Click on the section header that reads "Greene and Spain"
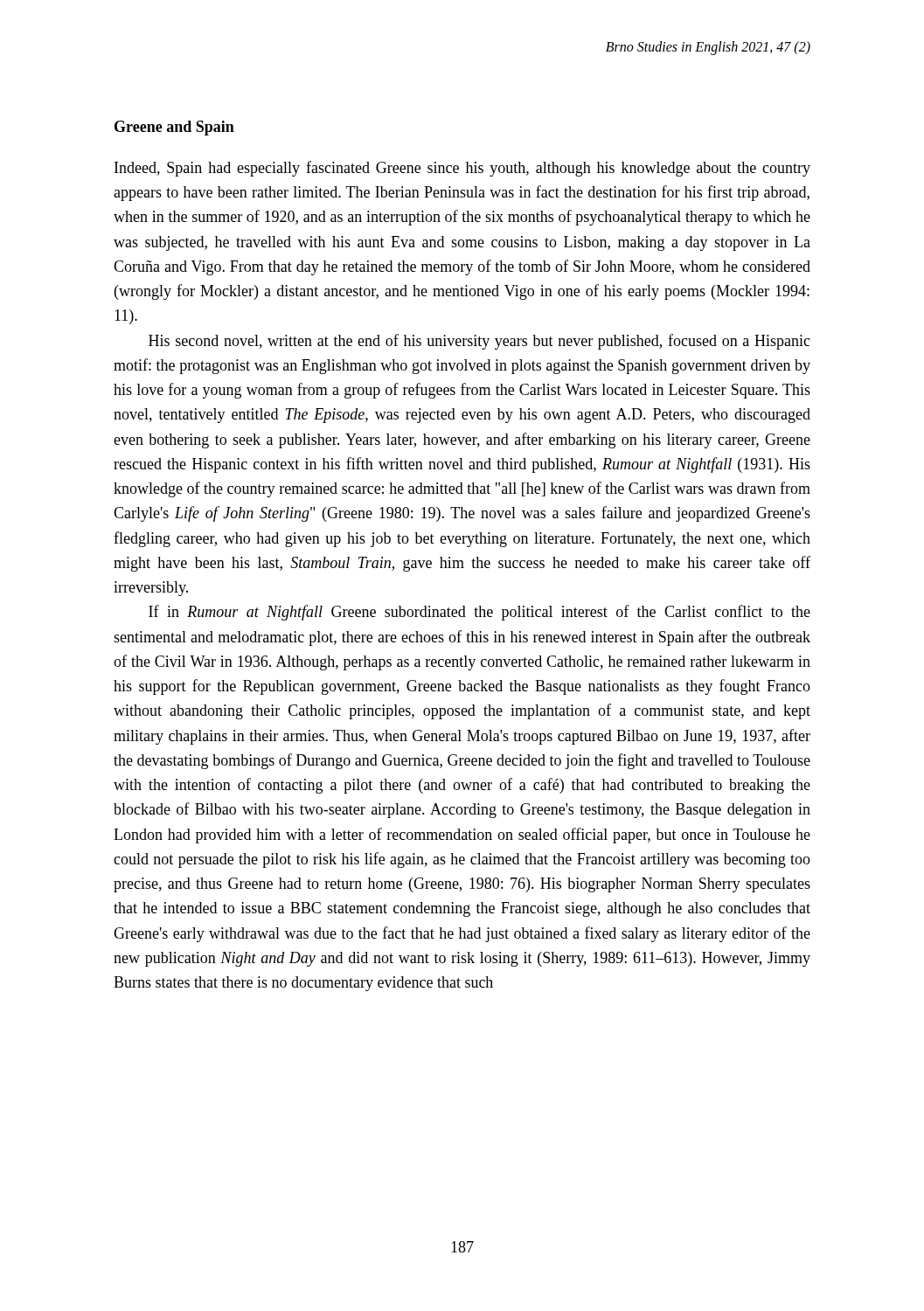This screenshot has width=924, height=1311. click(174, 127)
